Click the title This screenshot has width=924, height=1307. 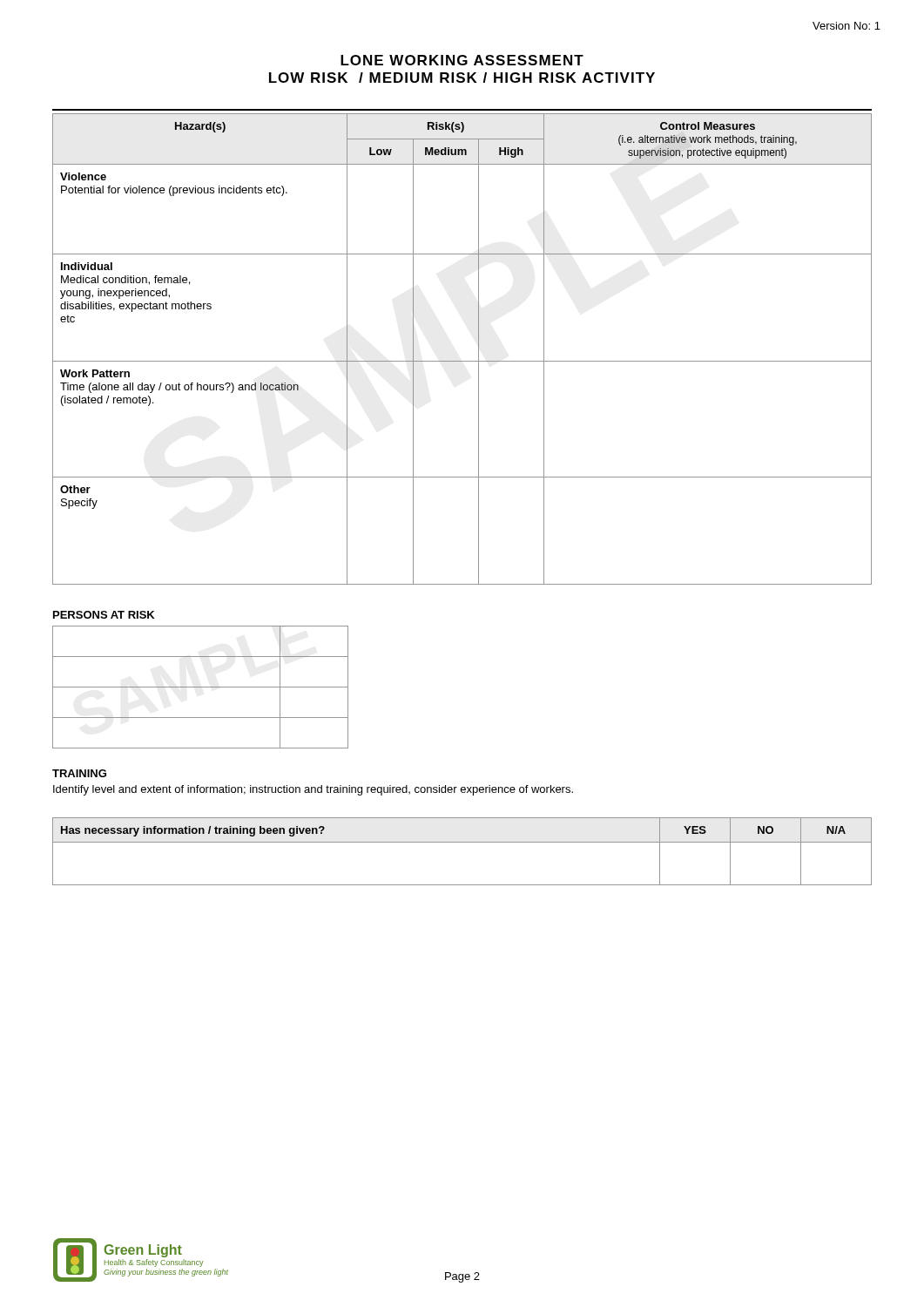coord(462,70)
